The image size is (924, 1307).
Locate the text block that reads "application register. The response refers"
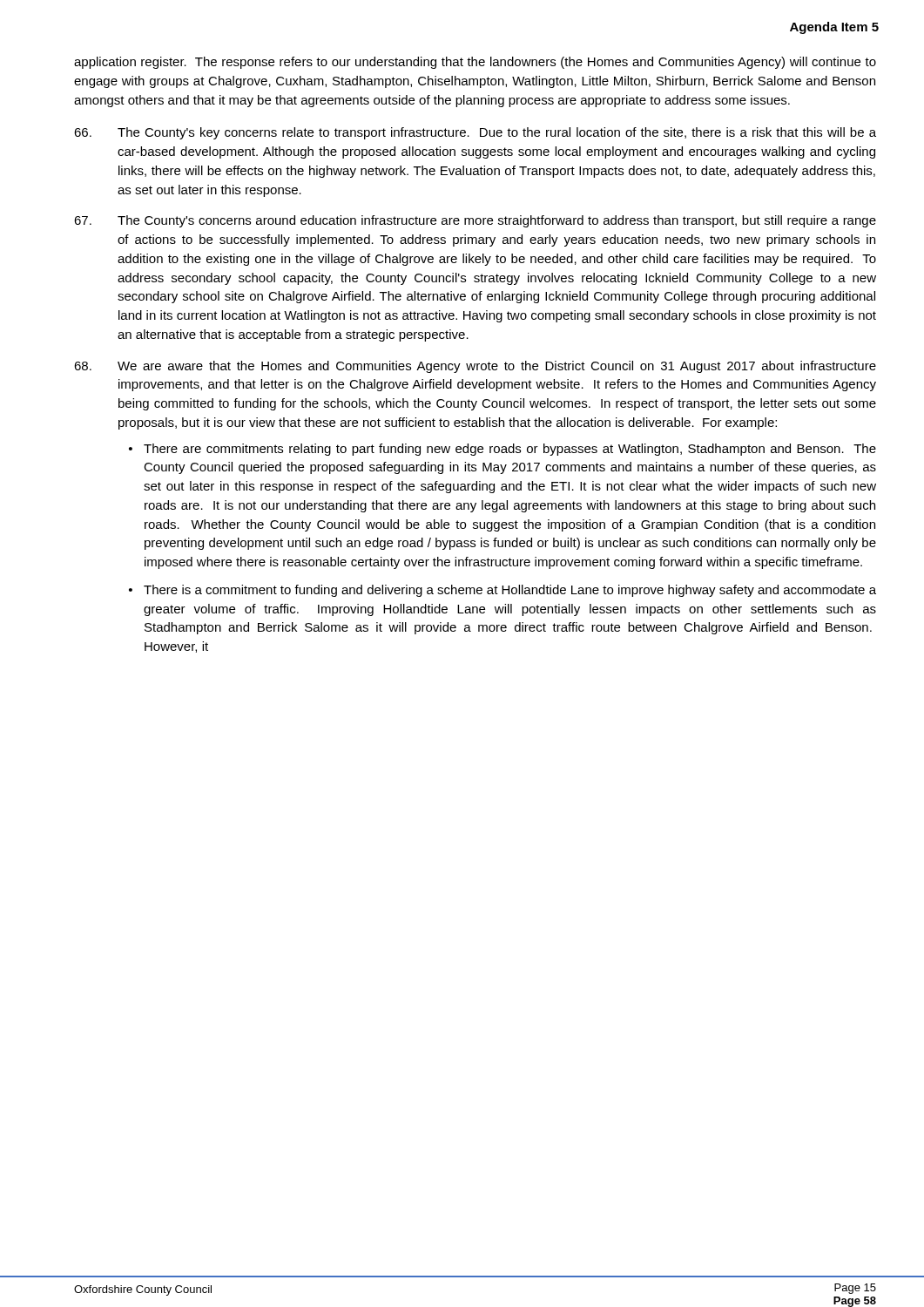click(475, 80)
